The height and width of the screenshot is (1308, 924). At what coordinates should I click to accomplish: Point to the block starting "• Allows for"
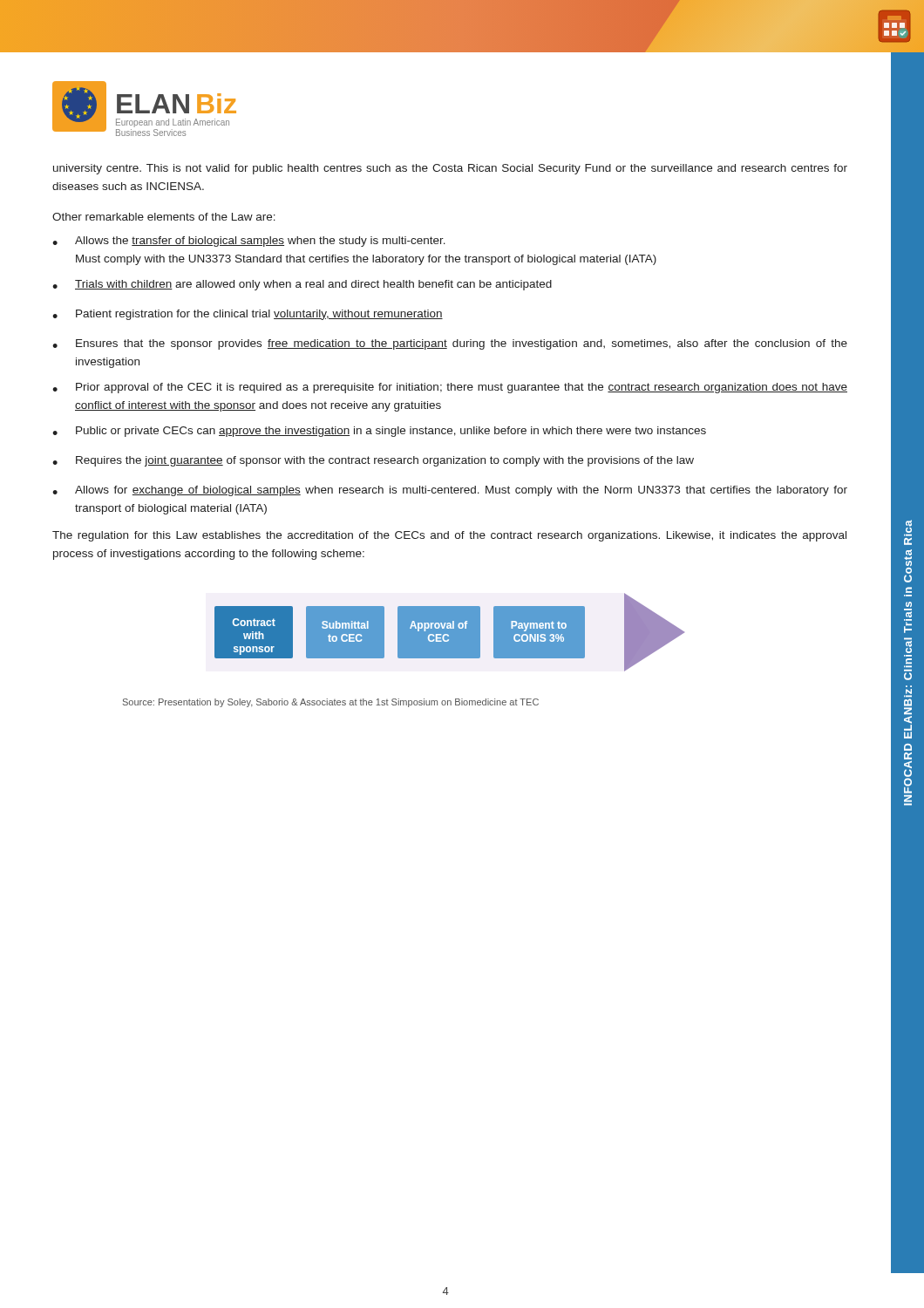pos(450,500)
